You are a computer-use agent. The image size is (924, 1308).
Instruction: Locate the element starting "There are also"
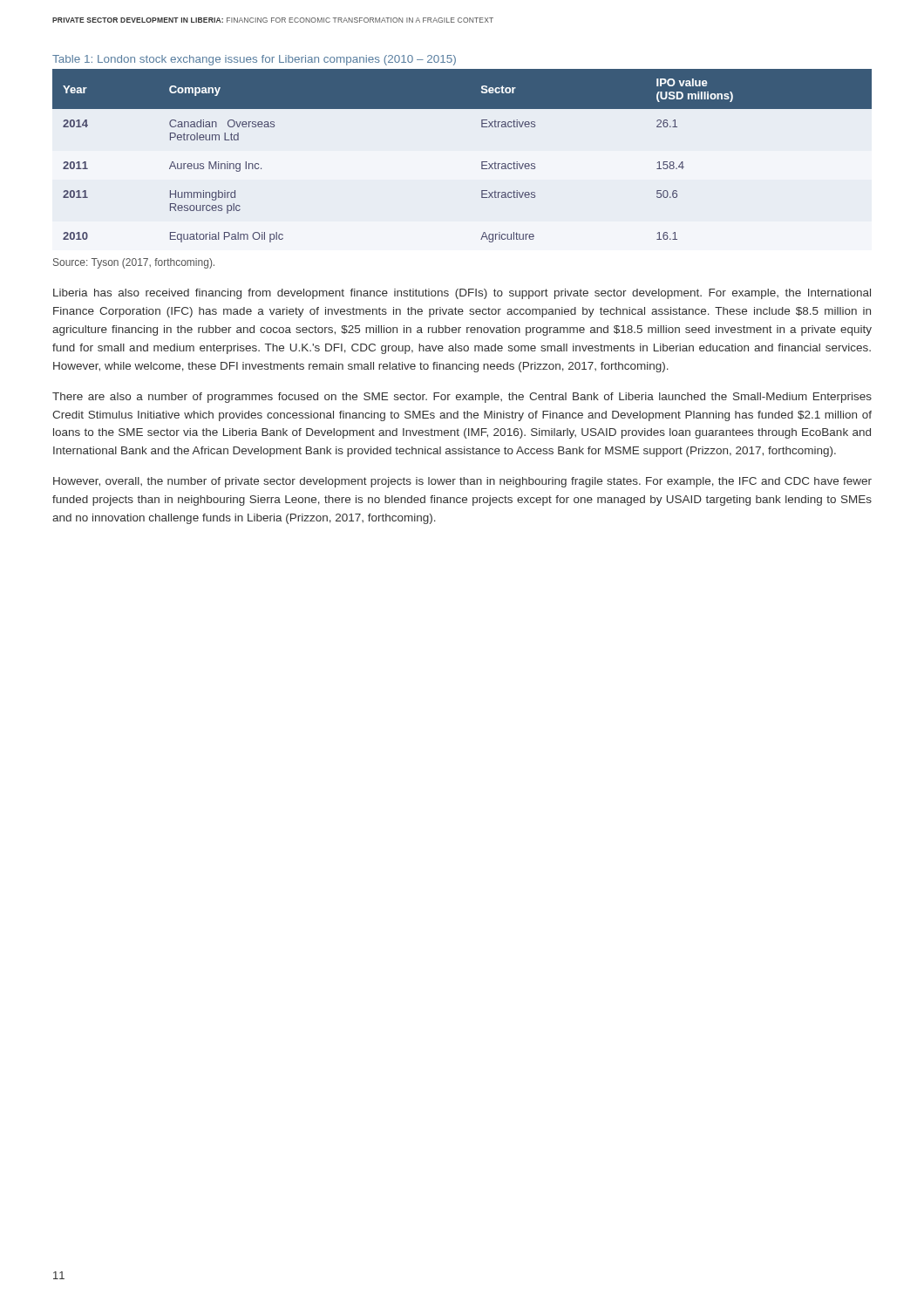click(462, 423)
